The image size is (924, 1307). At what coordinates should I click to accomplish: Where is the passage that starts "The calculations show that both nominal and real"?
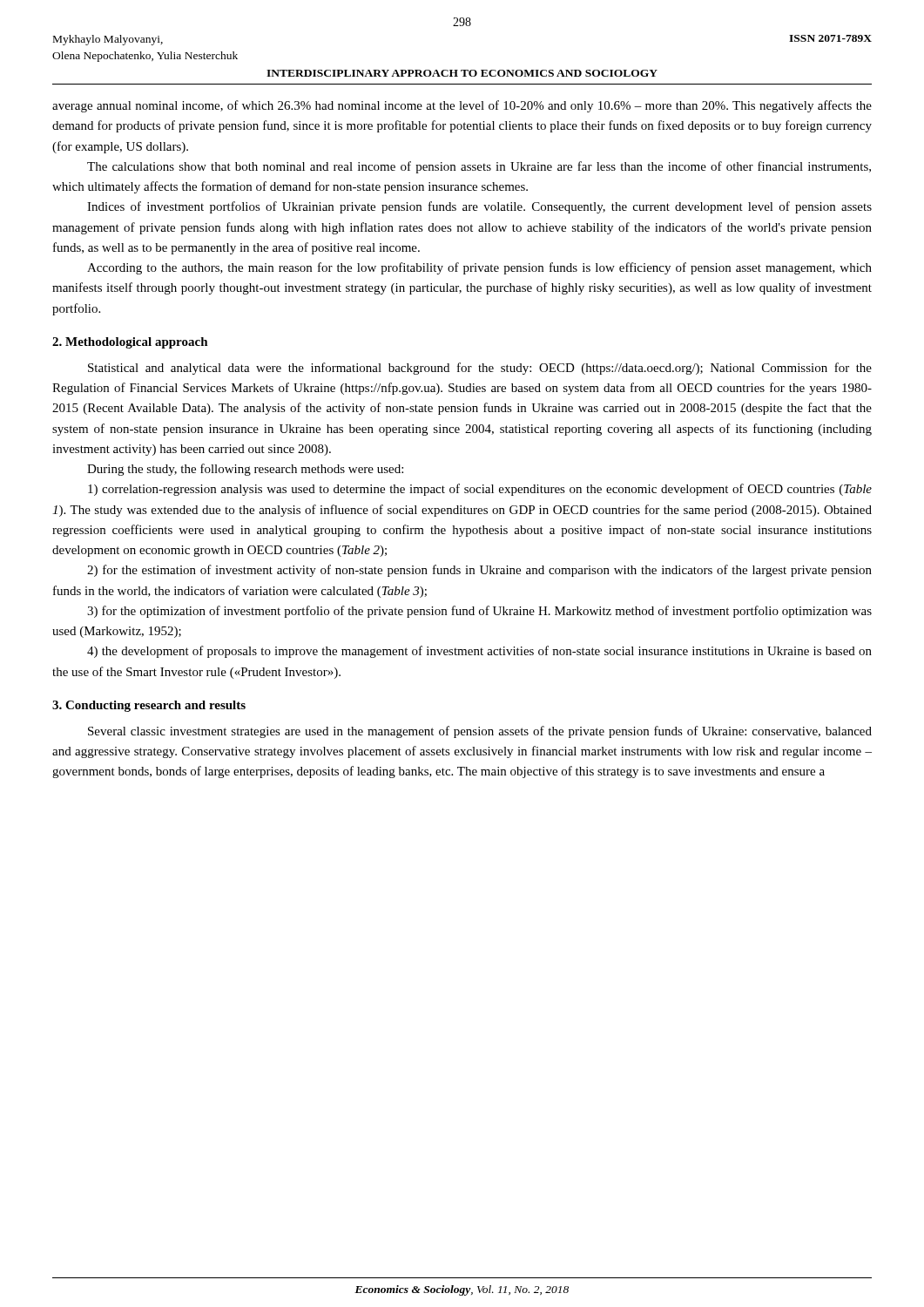click(x=462, y=177)
